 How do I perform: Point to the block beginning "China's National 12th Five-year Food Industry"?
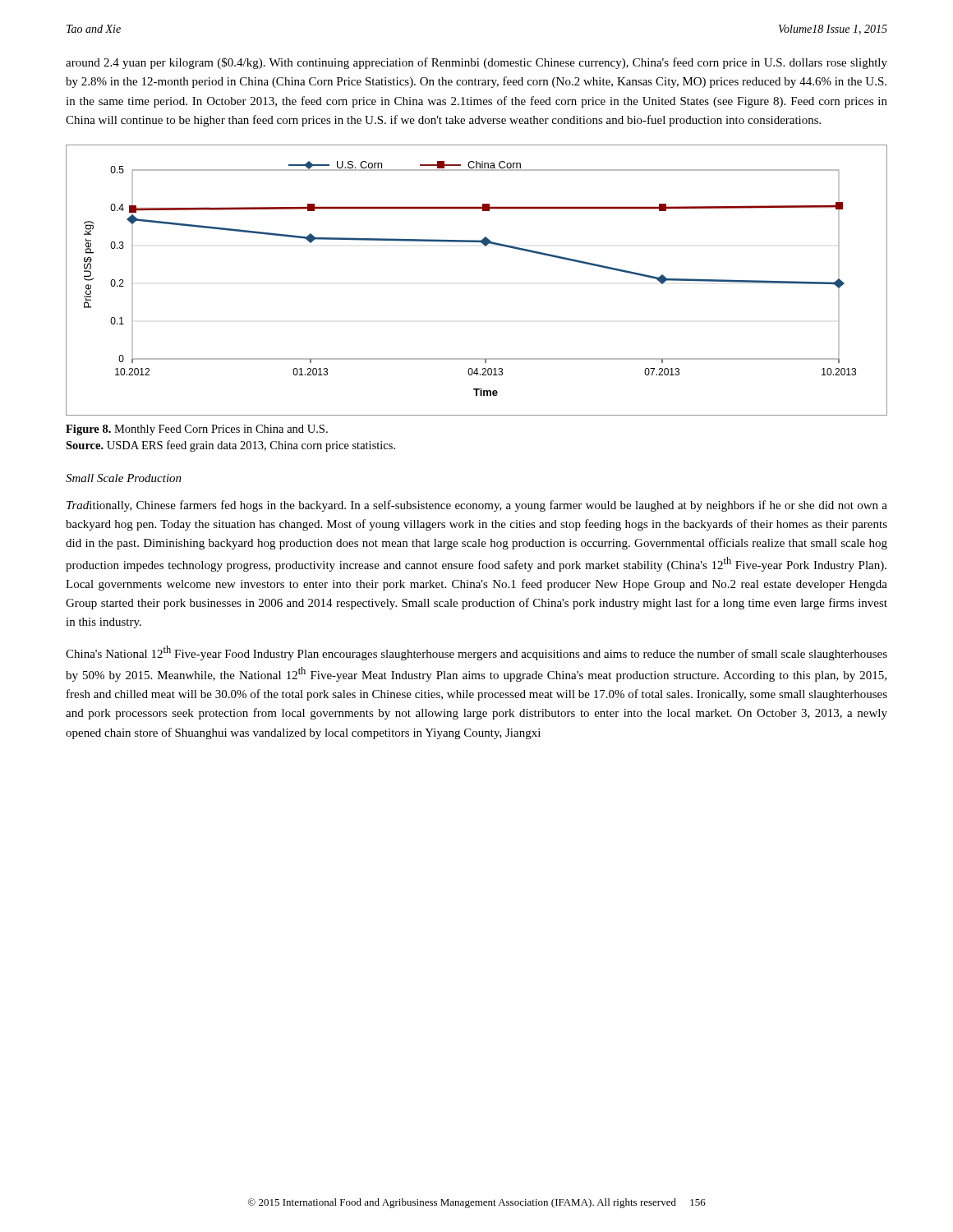point(476,692)
